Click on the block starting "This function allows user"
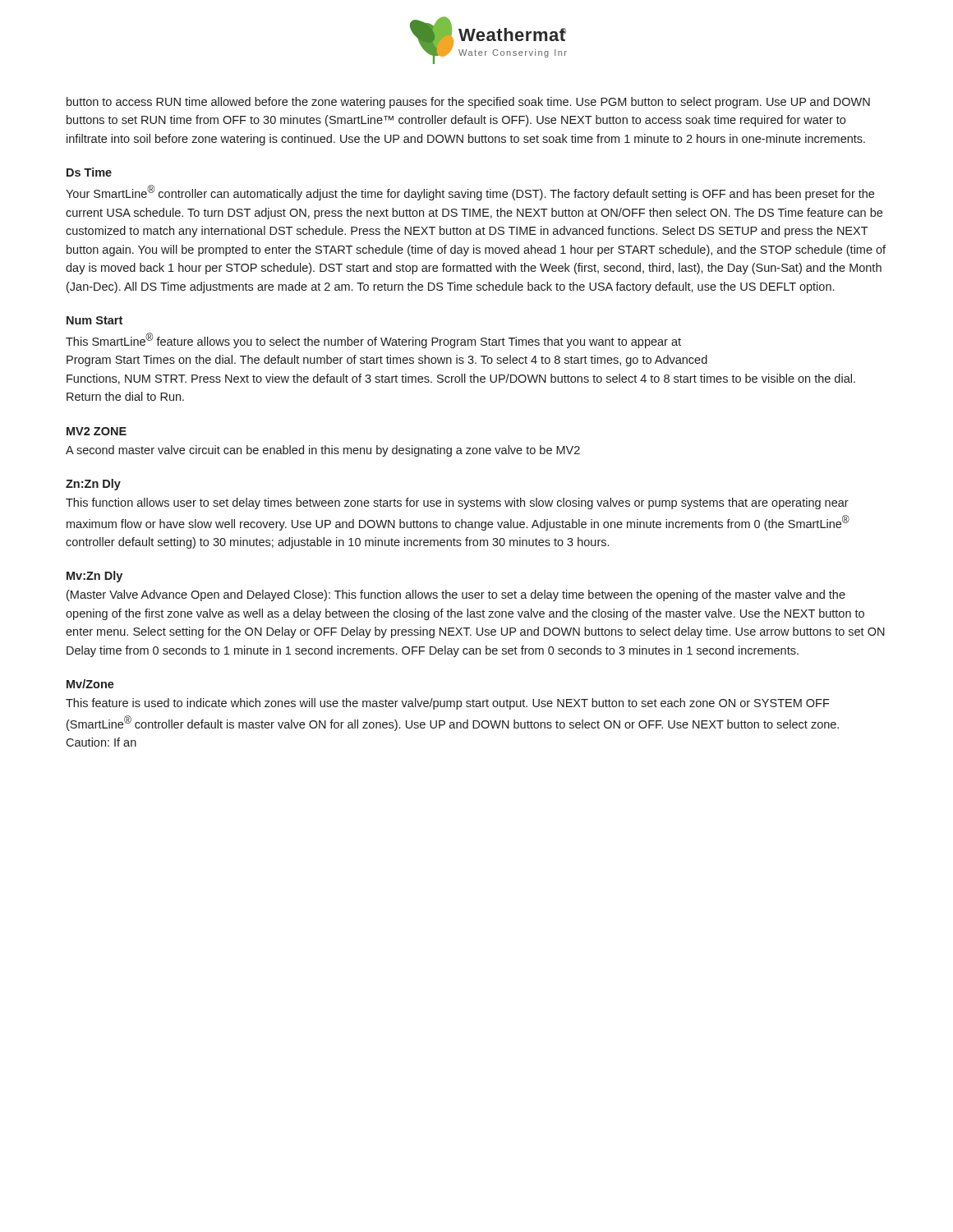This screenshot has width=953, height=1232. pos(457,522)
